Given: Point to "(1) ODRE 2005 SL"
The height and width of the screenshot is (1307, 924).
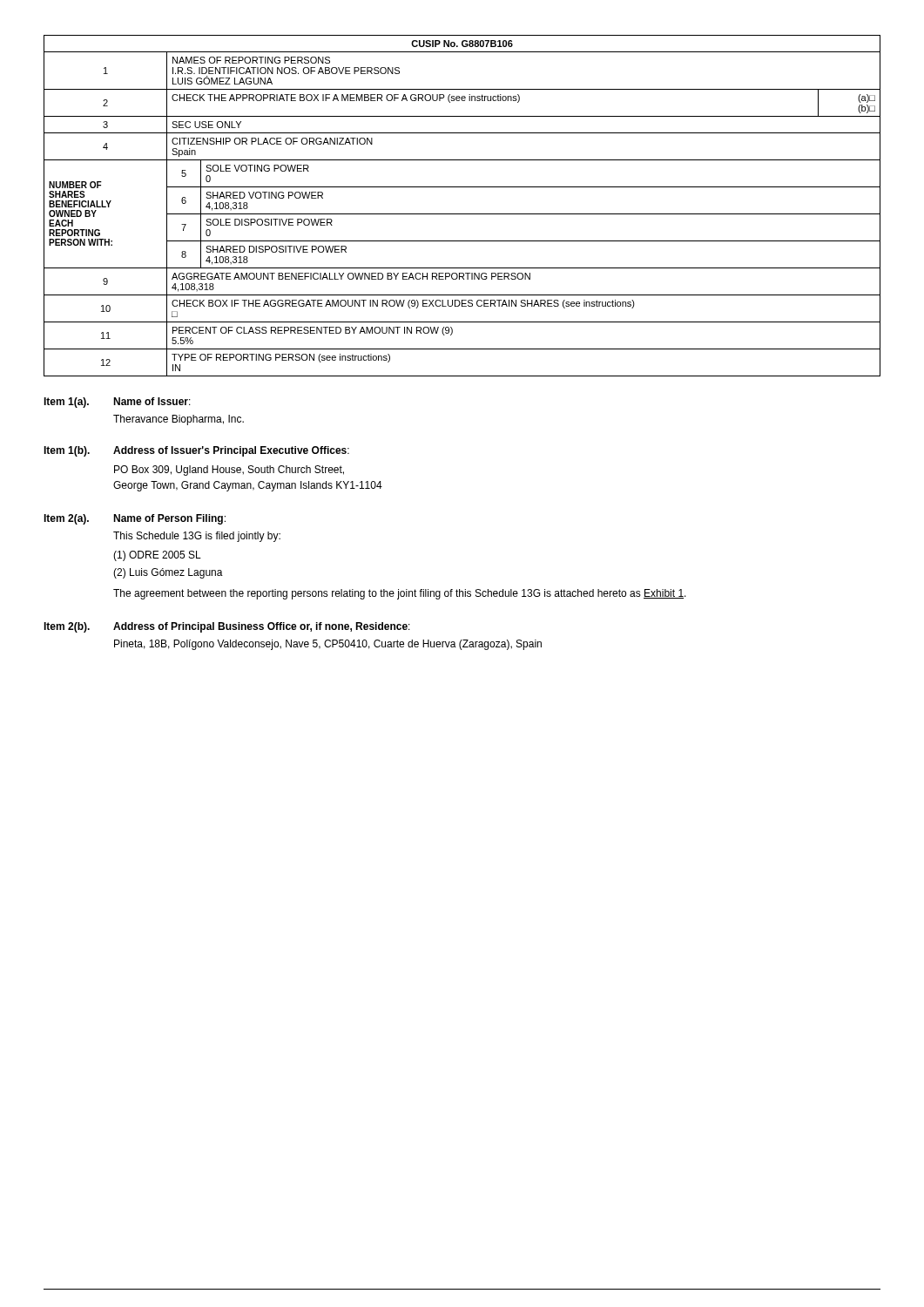Looking at the screenshot, I should 157,555.
